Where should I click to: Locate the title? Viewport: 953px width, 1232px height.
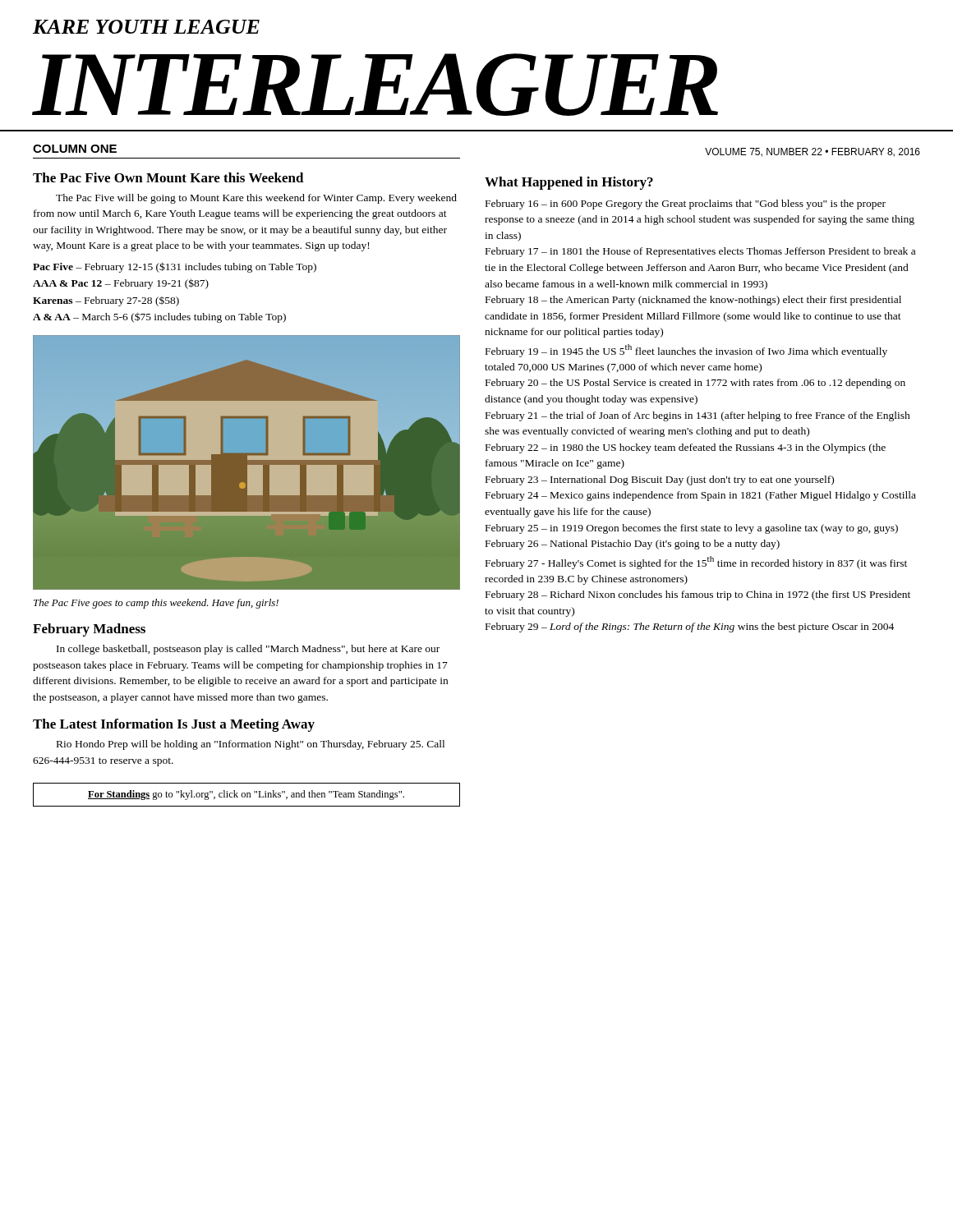pos(376,85)
